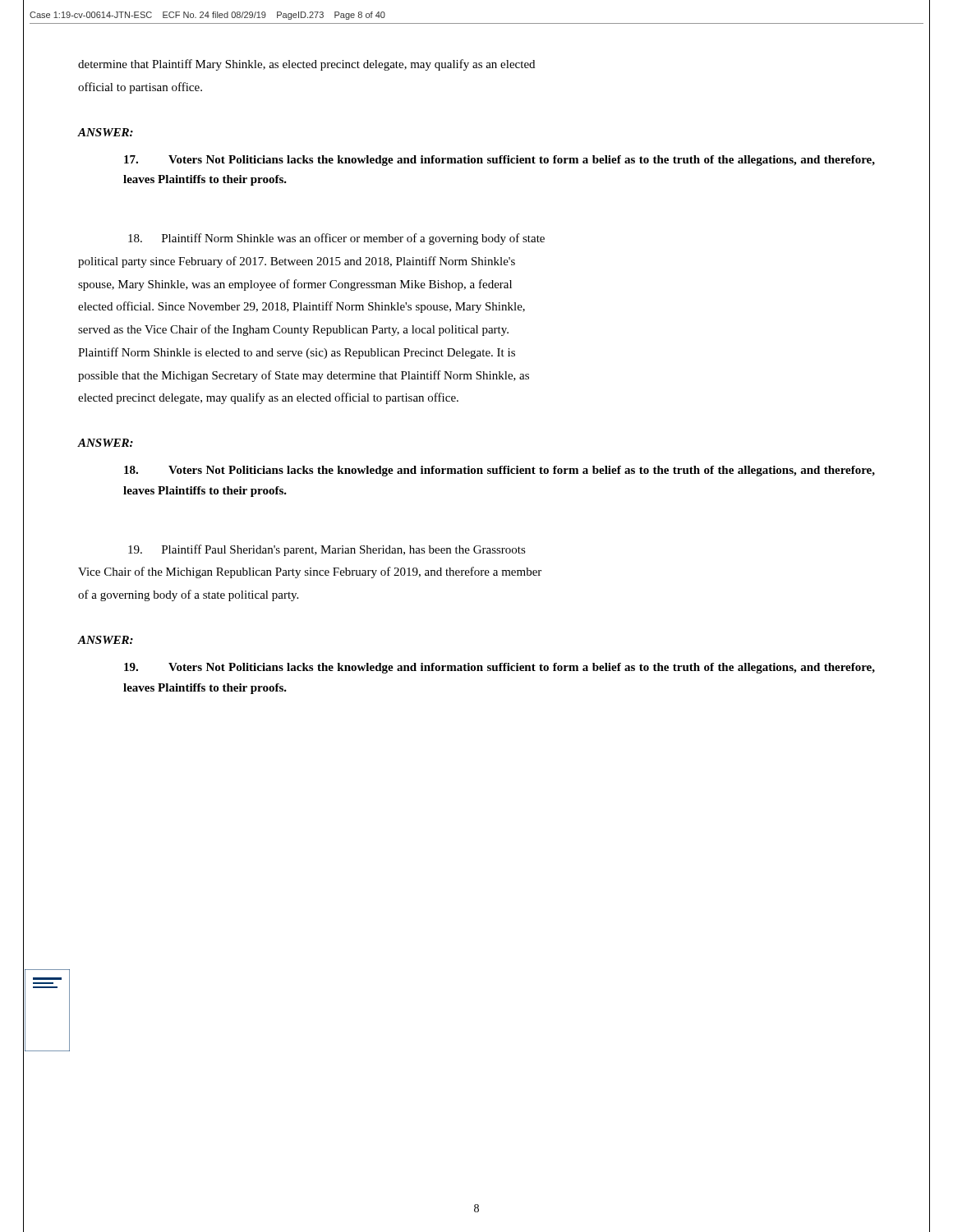Select the text block with the text "served as the Vice Chair of the"
Image resolution: width=953 pixels, height=1232 pixels.
pyautogui.click(x=294, y=329)
